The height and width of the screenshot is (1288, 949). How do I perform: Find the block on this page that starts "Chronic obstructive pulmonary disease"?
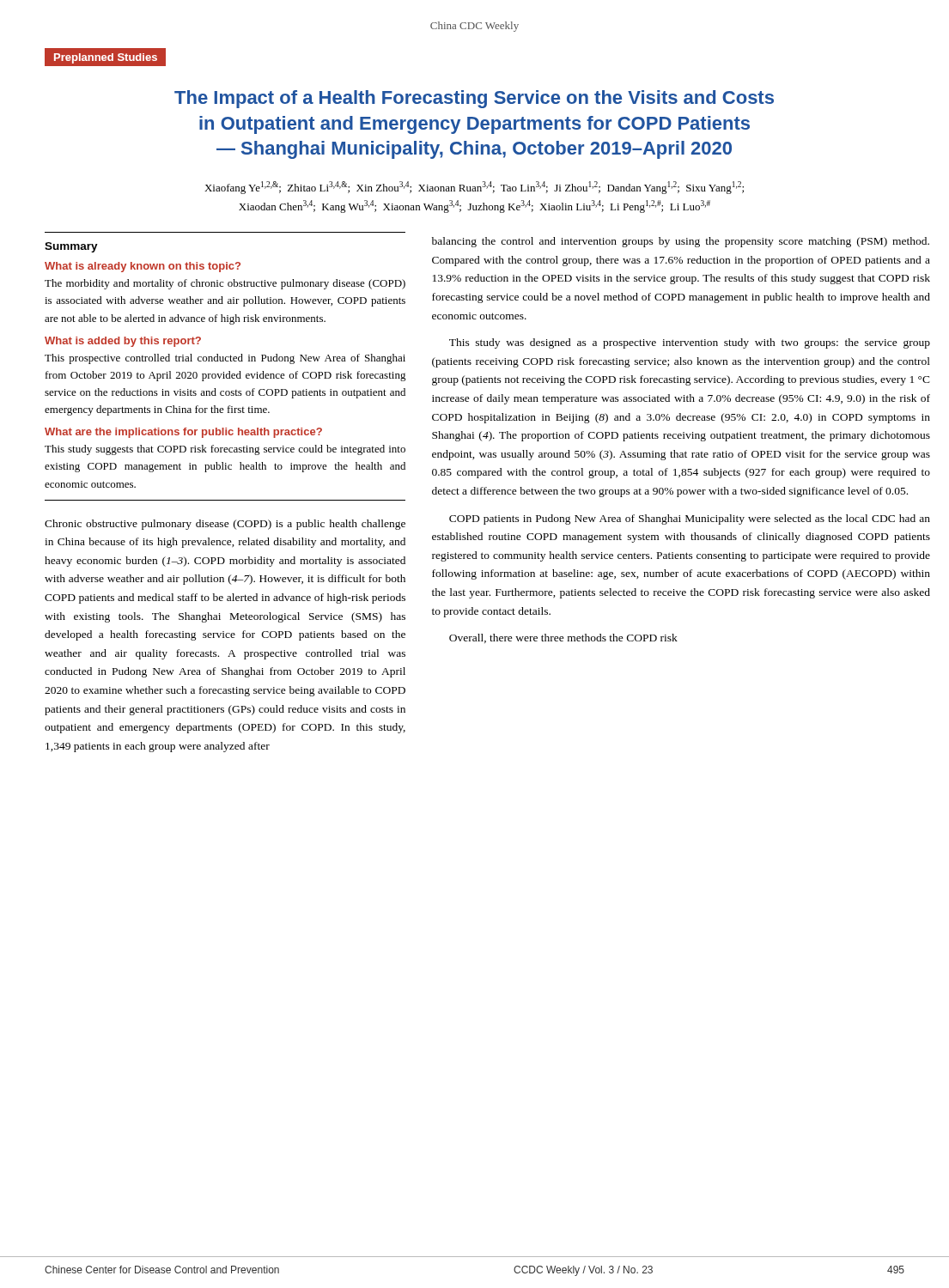[225, 634]
